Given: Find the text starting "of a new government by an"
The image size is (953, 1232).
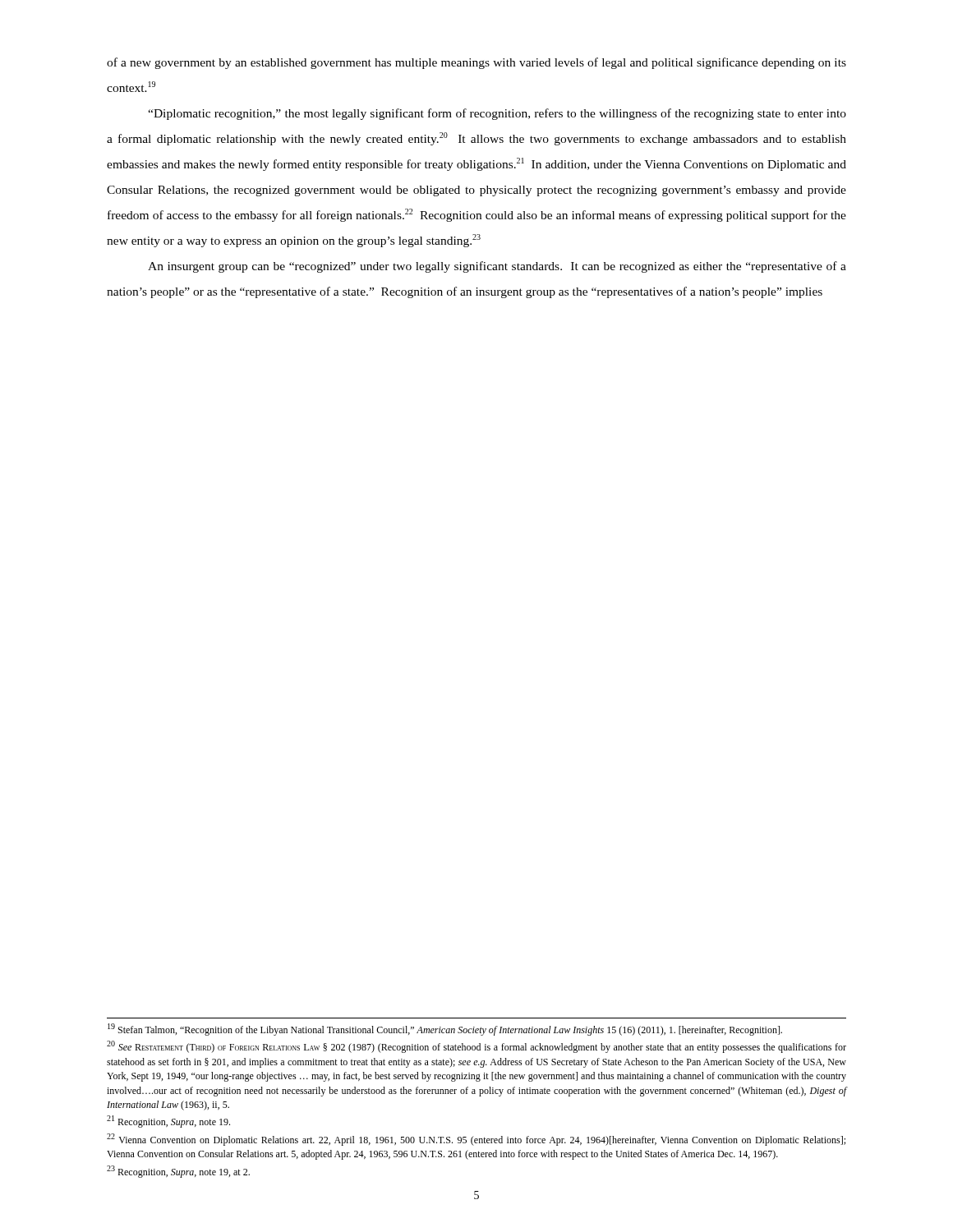Looking at the screenshot, I should click(476, 75).
